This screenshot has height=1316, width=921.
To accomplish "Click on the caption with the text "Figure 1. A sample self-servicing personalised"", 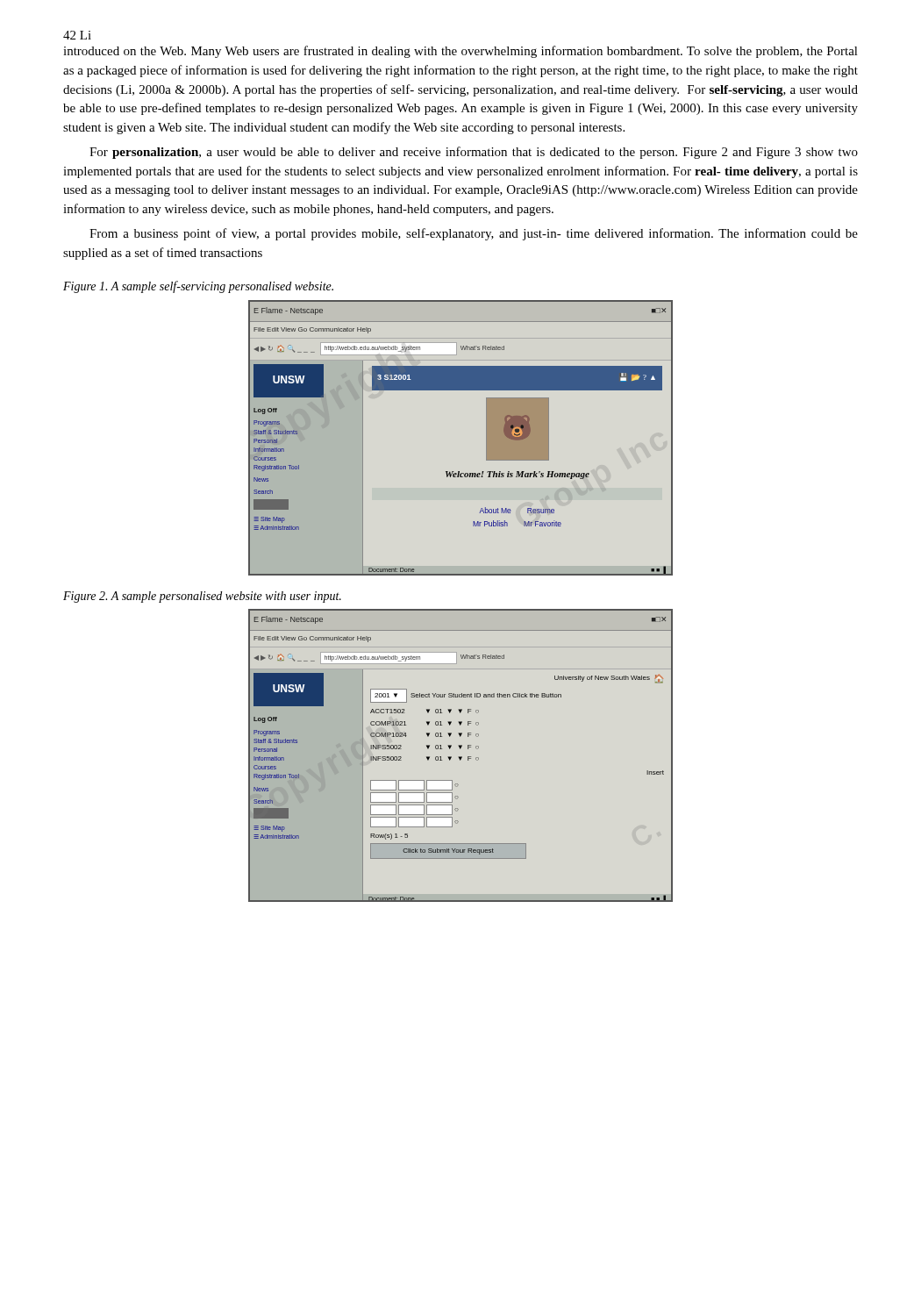I will 199,287.
